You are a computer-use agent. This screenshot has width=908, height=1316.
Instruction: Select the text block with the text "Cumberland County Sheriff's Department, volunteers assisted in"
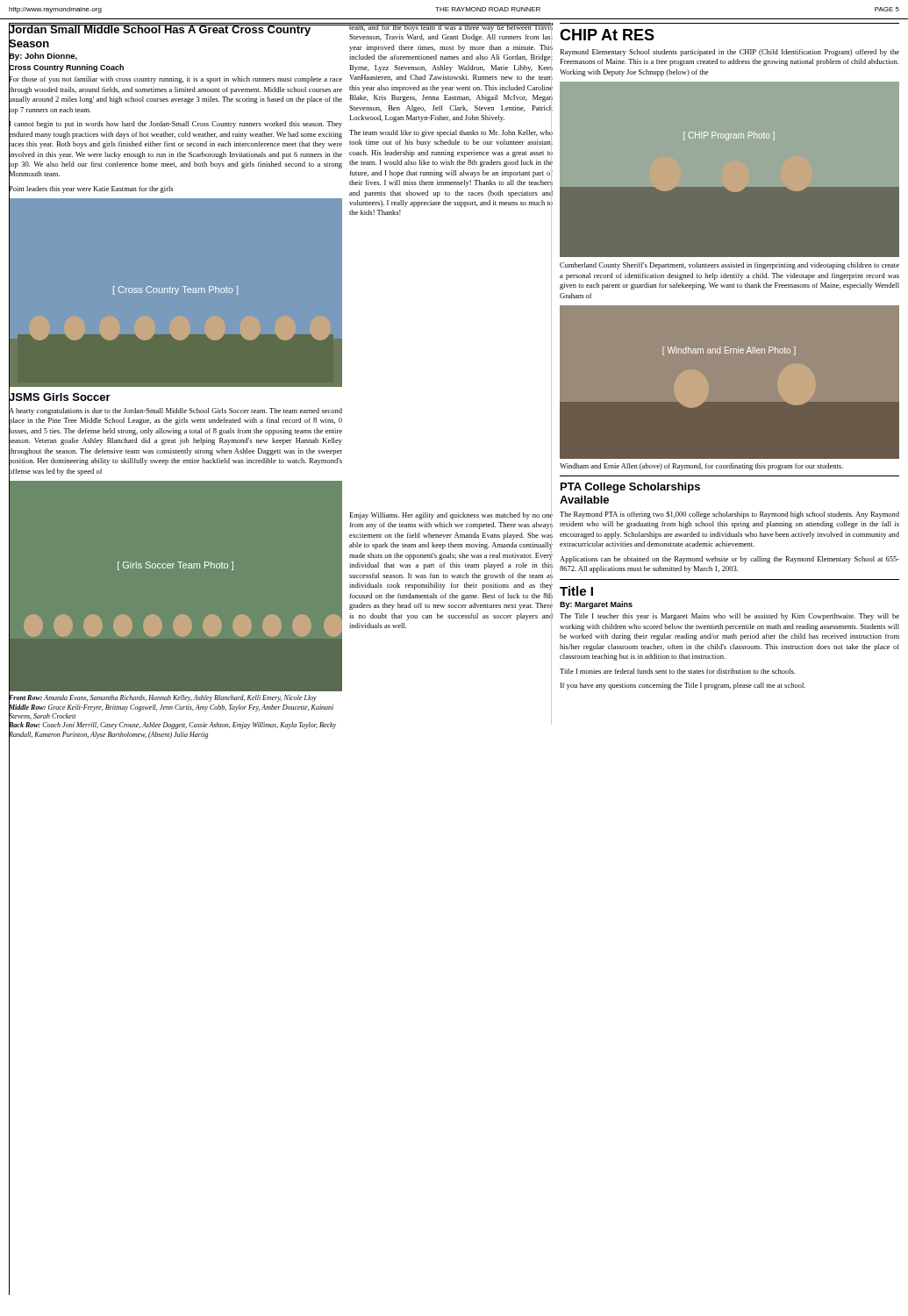(x=729, y=280)
